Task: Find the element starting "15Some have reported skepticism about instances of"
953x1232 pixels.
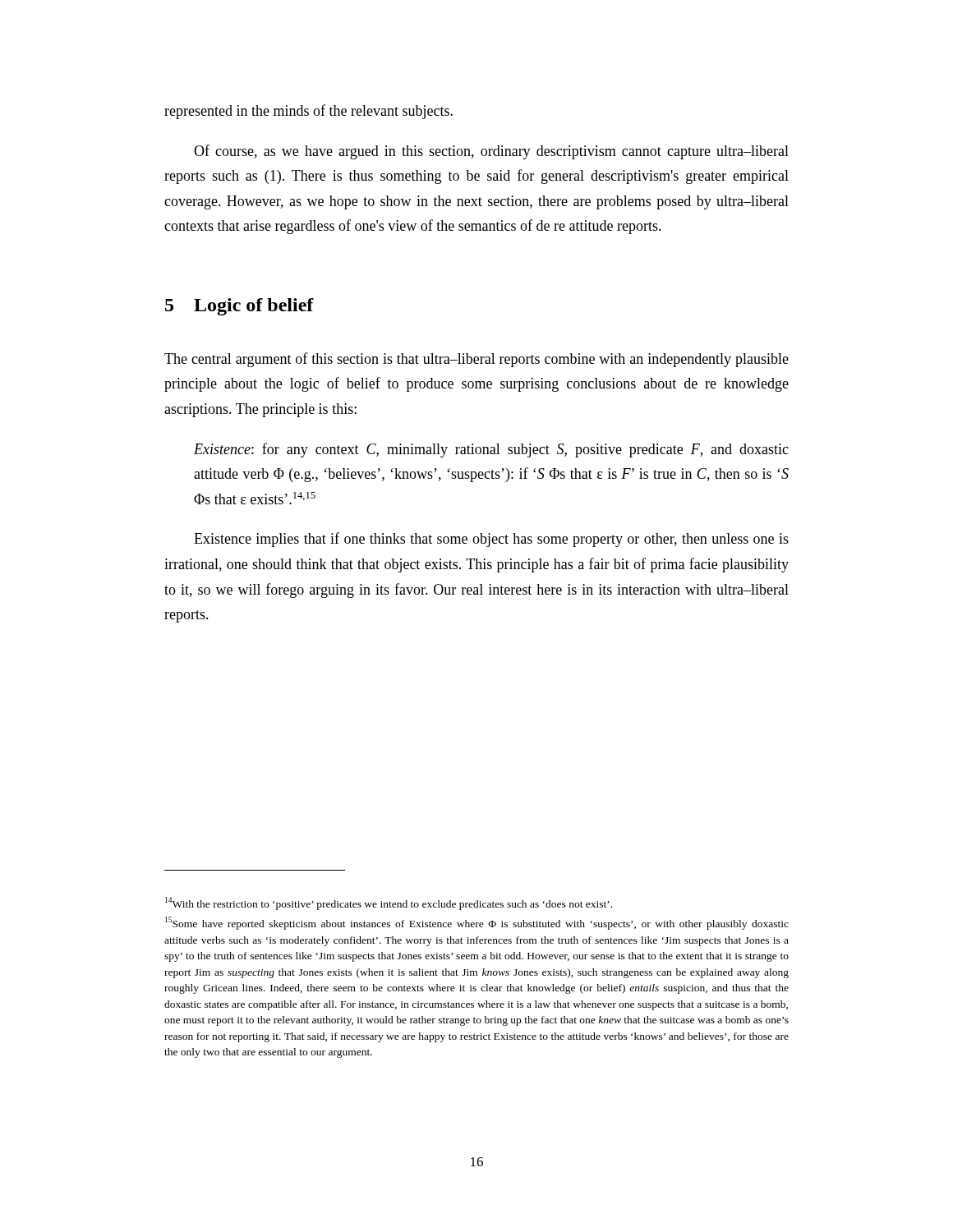Action: point(476,987)
